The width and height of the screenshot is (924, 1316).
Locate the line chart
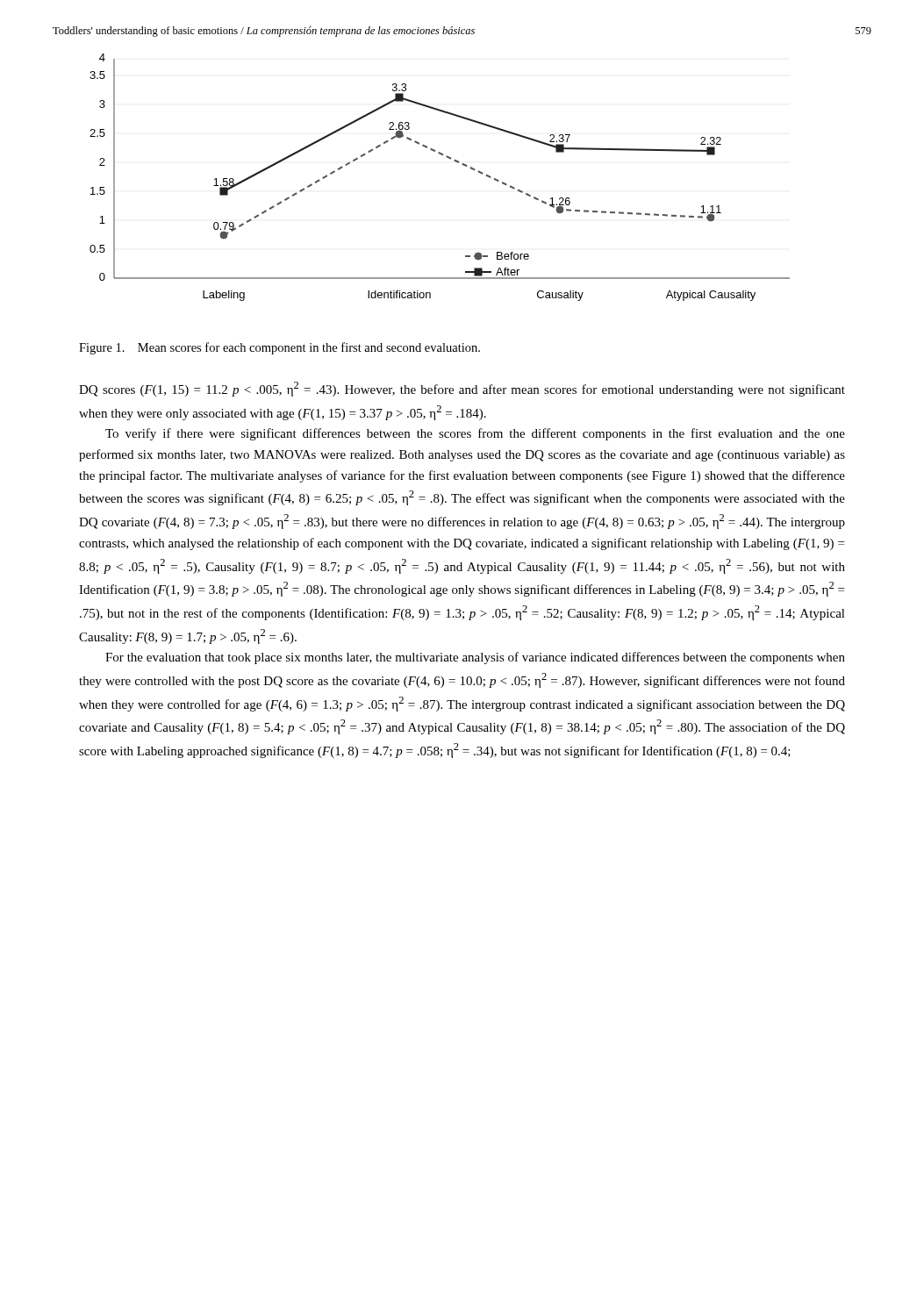pyautogui.click(x=443, y=190)
